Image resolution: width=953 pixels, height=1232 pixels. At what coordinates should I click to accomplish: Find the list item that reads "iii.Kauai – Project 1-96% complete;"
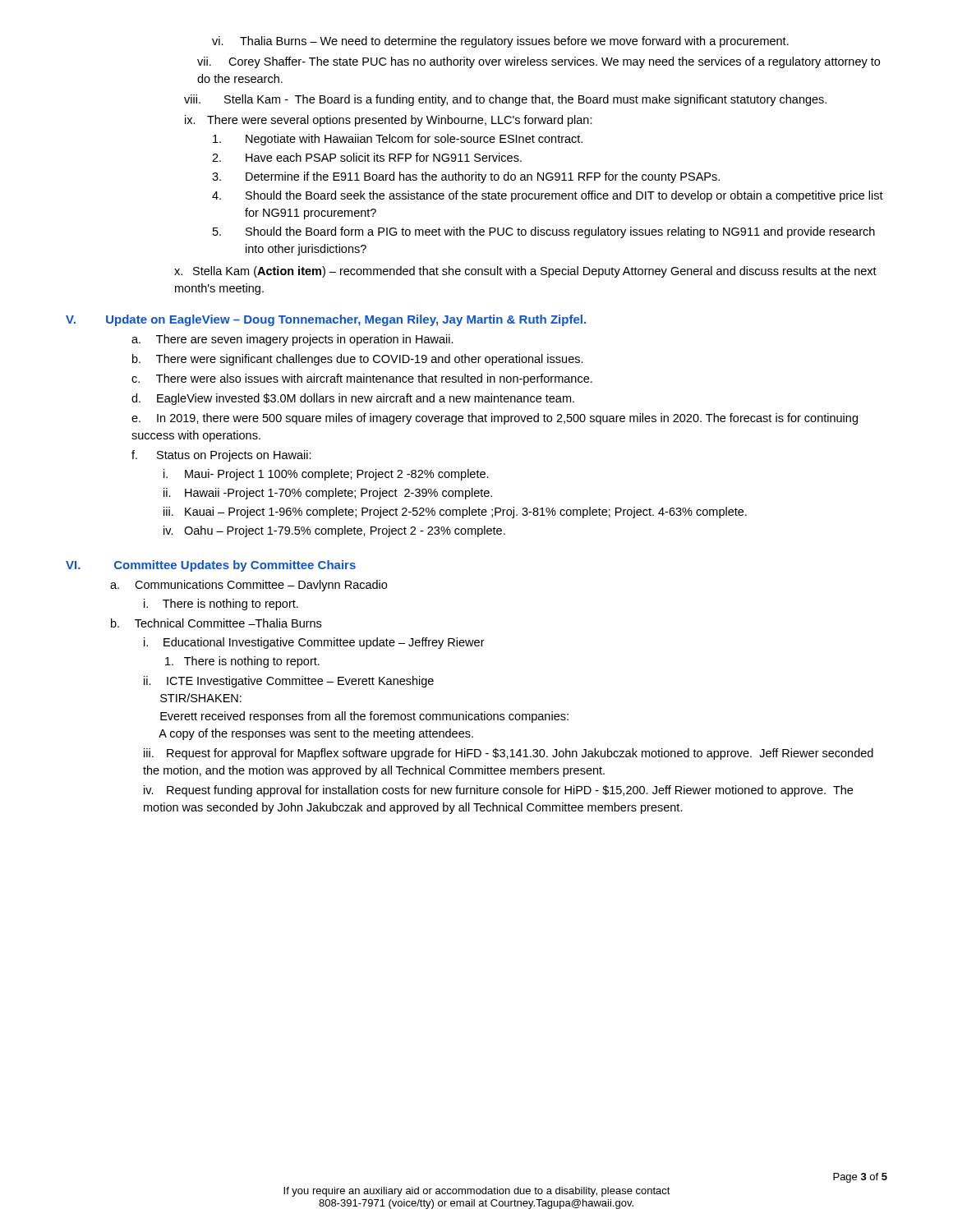coord(455,512)
